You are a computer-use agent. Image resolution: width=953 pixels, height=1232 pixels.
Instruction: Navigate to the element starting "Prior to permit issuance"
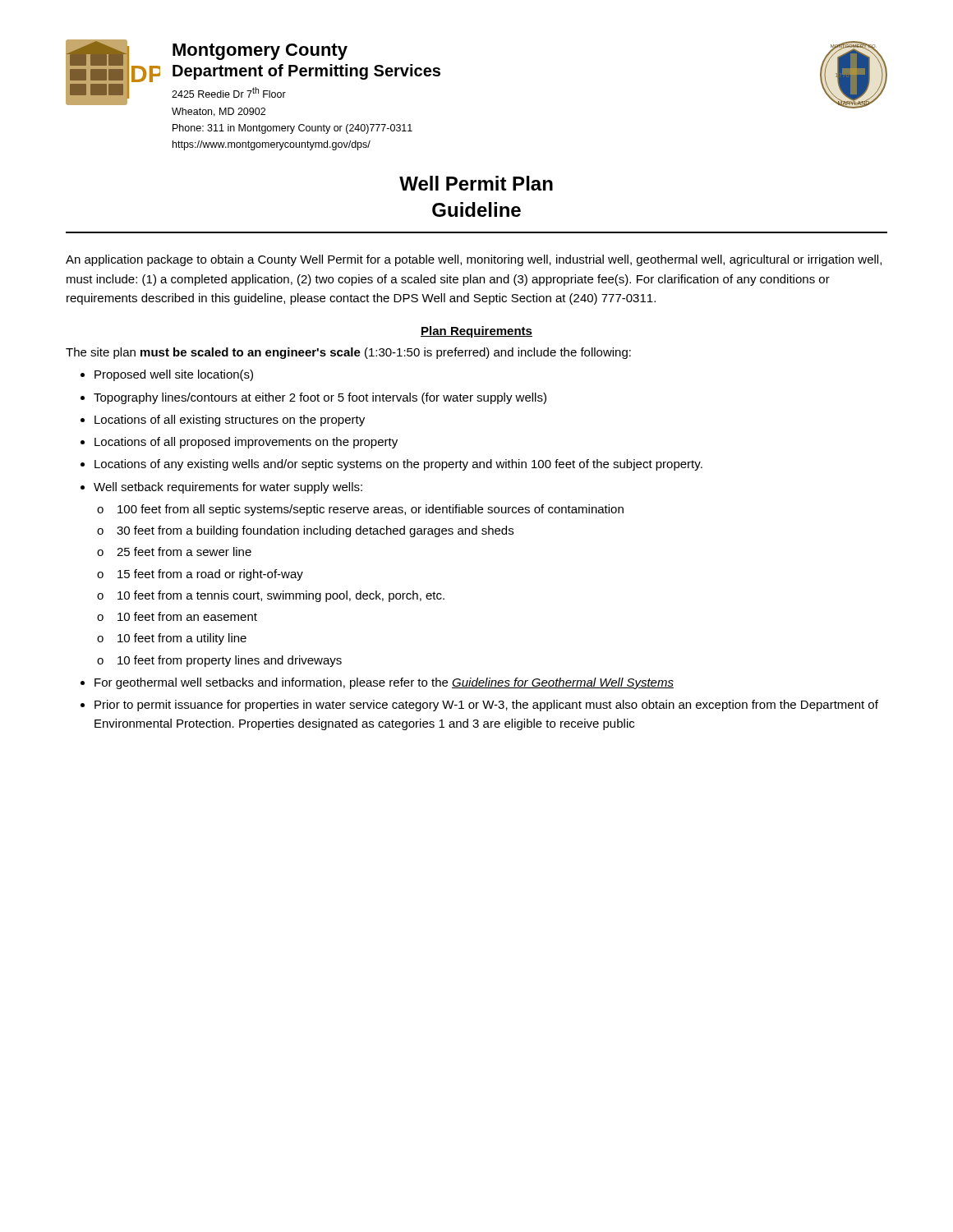coord(486,714)
